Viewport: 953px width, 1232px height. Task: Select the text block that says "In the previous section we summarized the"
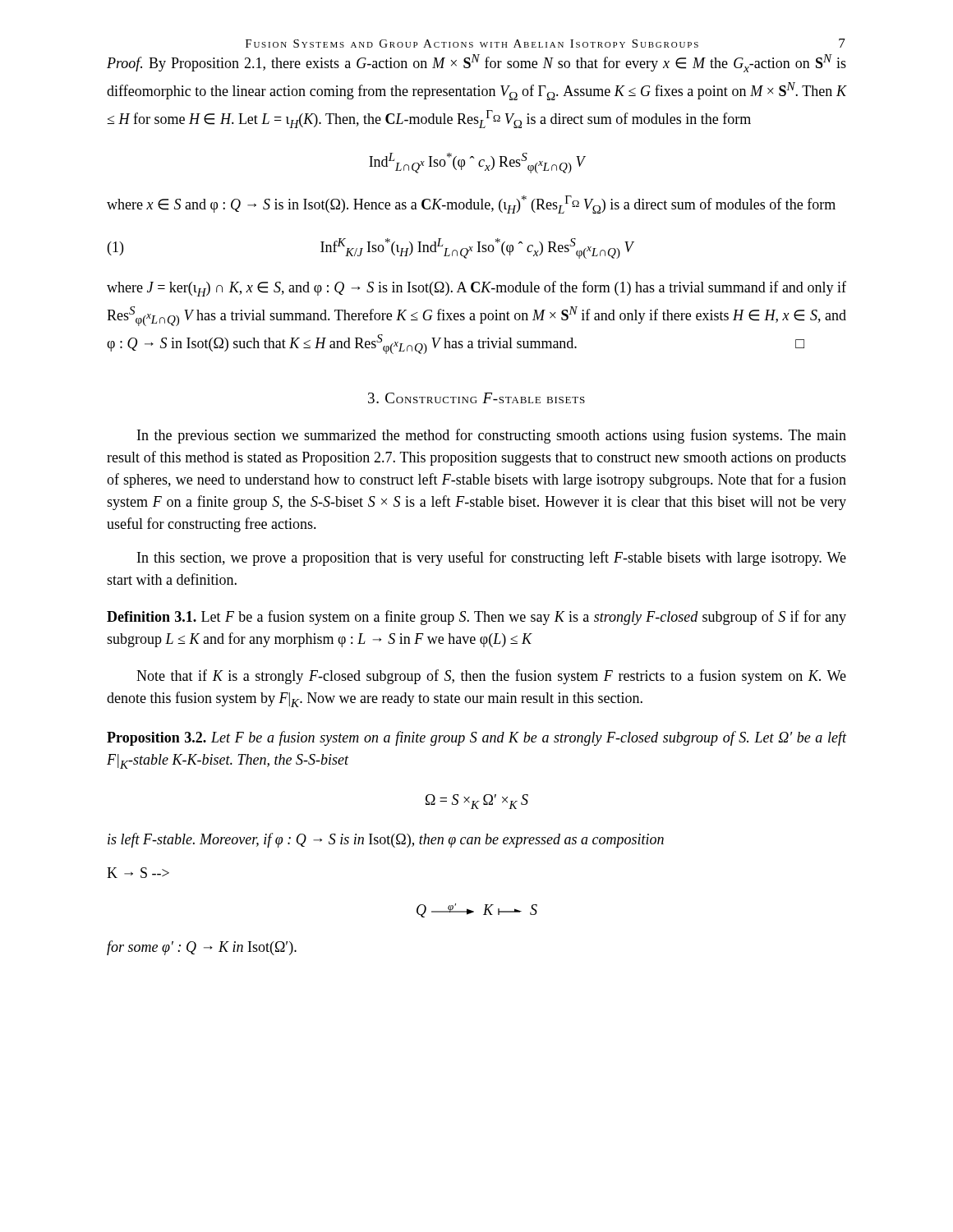tap(476, 480)
